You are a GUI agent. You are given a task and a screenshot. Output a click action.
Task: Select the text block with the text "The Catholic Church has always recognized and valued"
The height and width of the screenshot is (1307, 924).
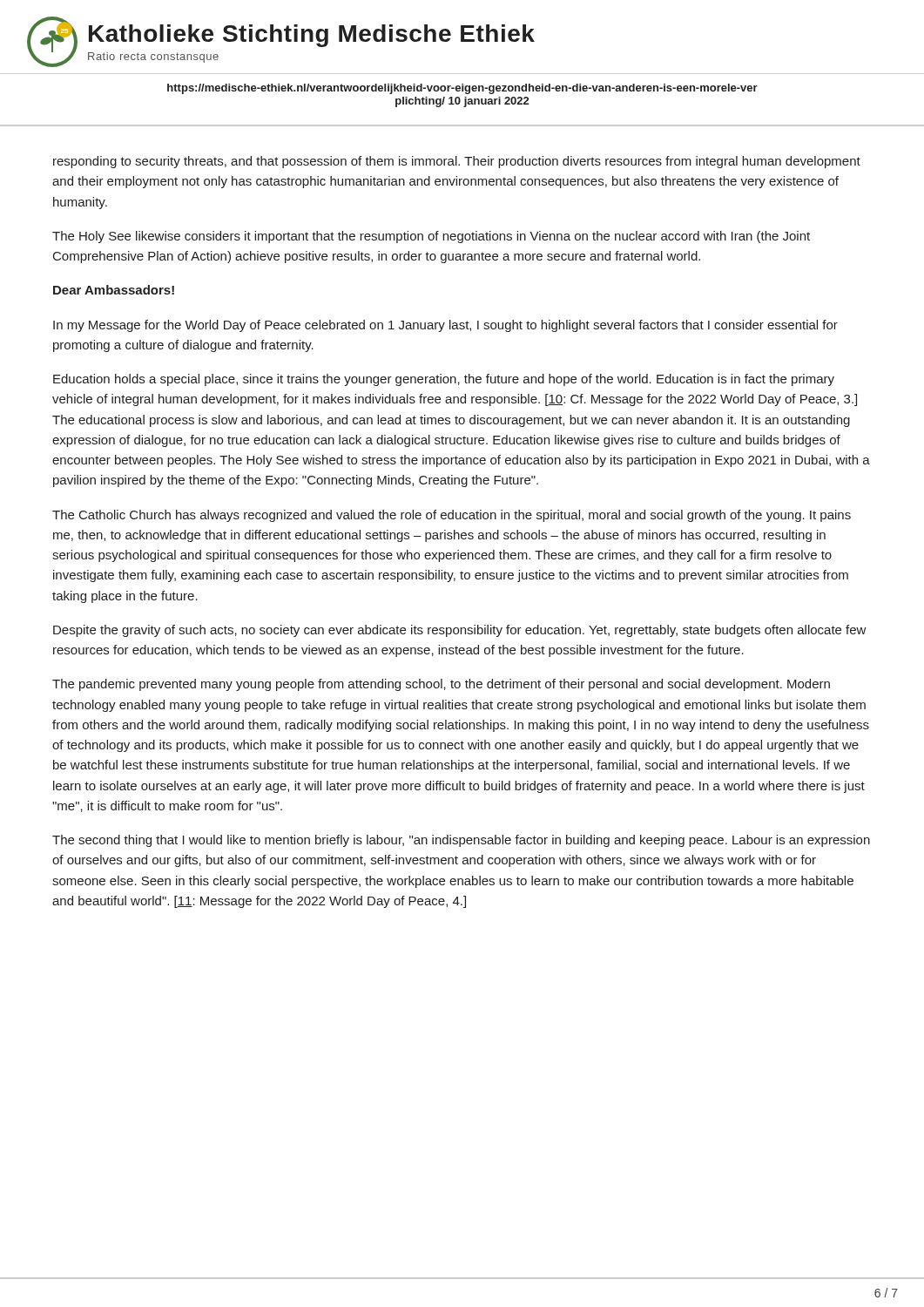click(462, 555)
